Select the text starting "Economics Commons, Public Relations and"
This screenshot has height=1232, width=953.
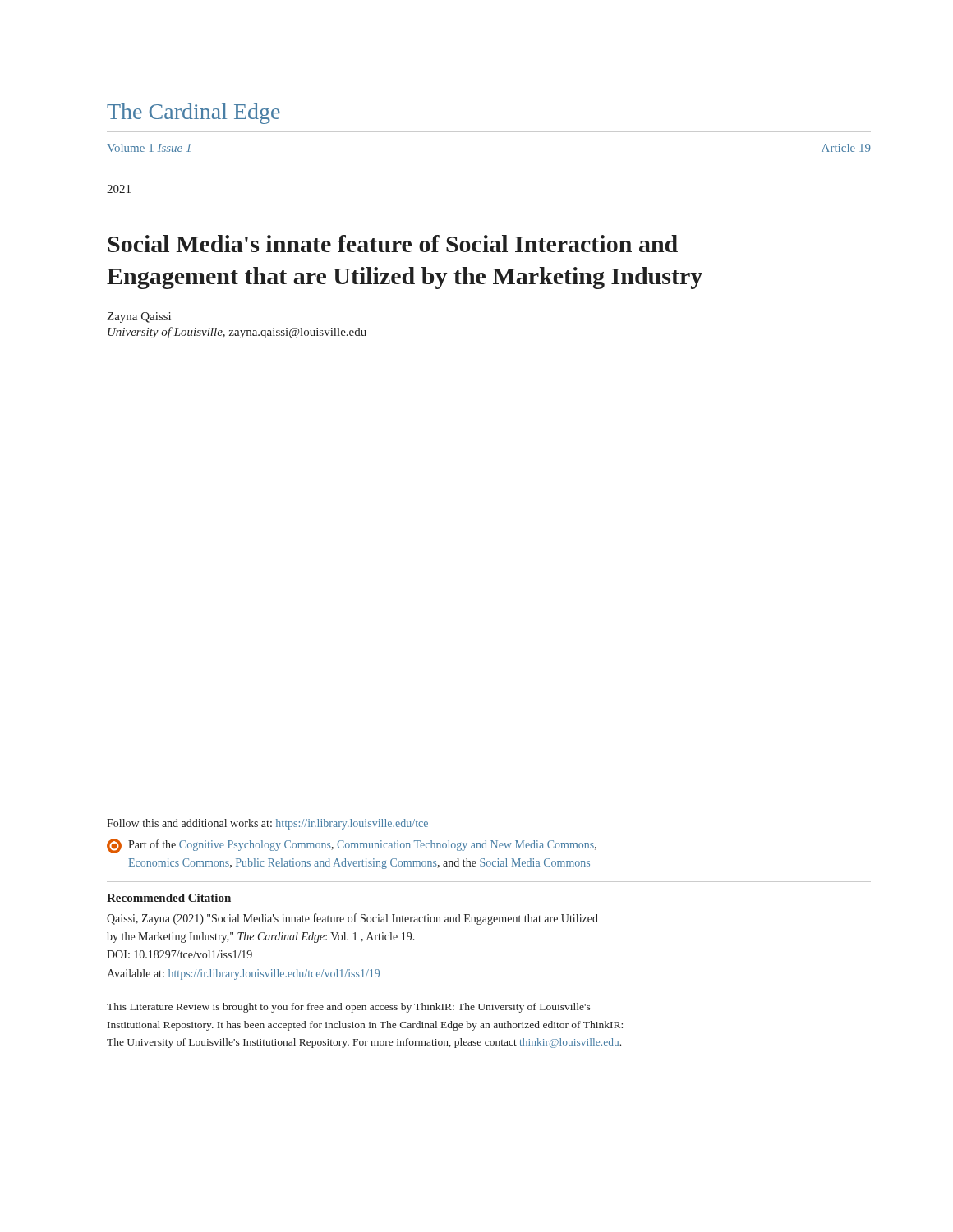pyautogui.click(x=359, y=863)
